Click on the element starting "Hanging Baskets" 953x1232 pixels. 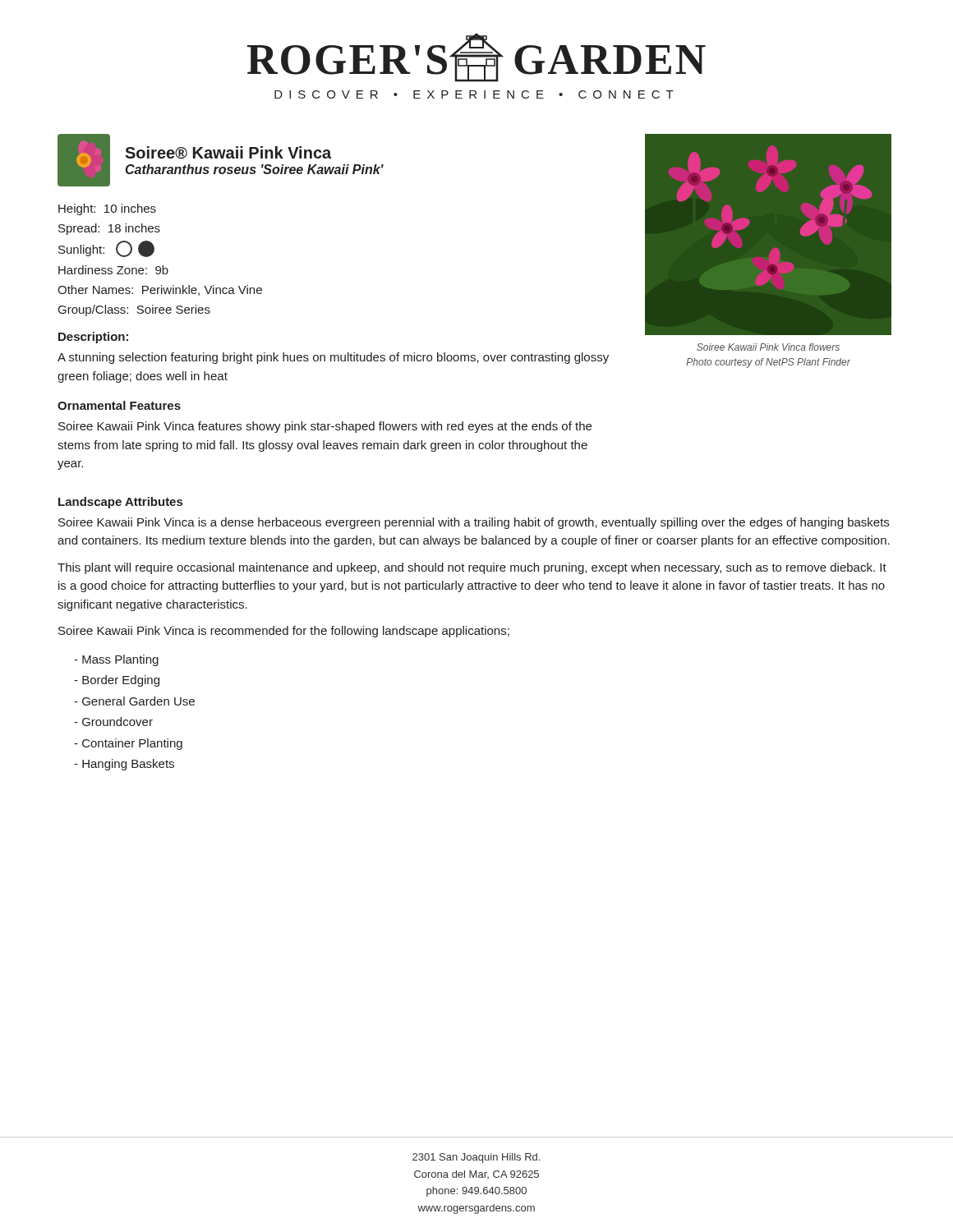(124, 763)
